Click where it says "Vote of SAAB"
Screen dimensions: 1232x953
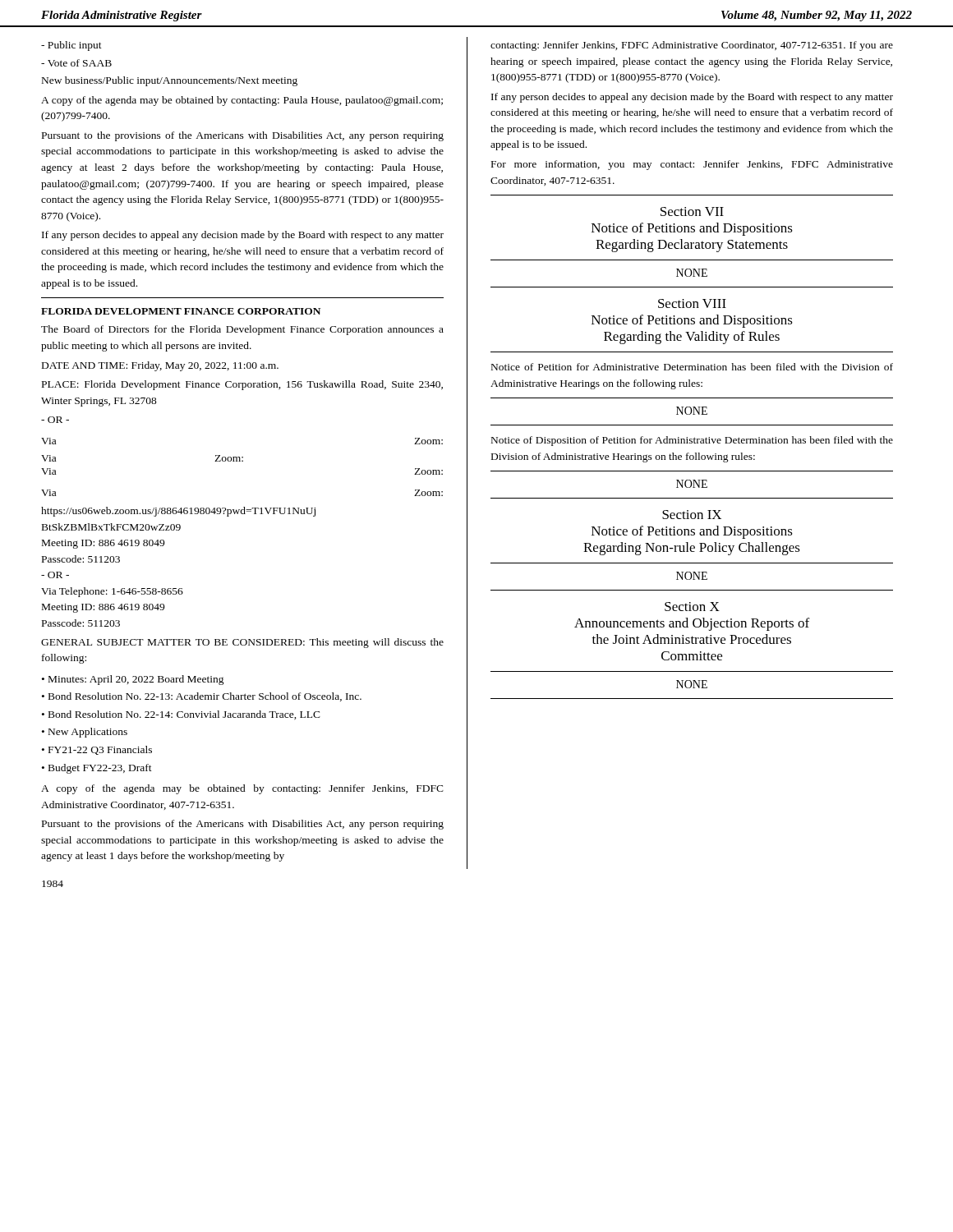[76, 62]
